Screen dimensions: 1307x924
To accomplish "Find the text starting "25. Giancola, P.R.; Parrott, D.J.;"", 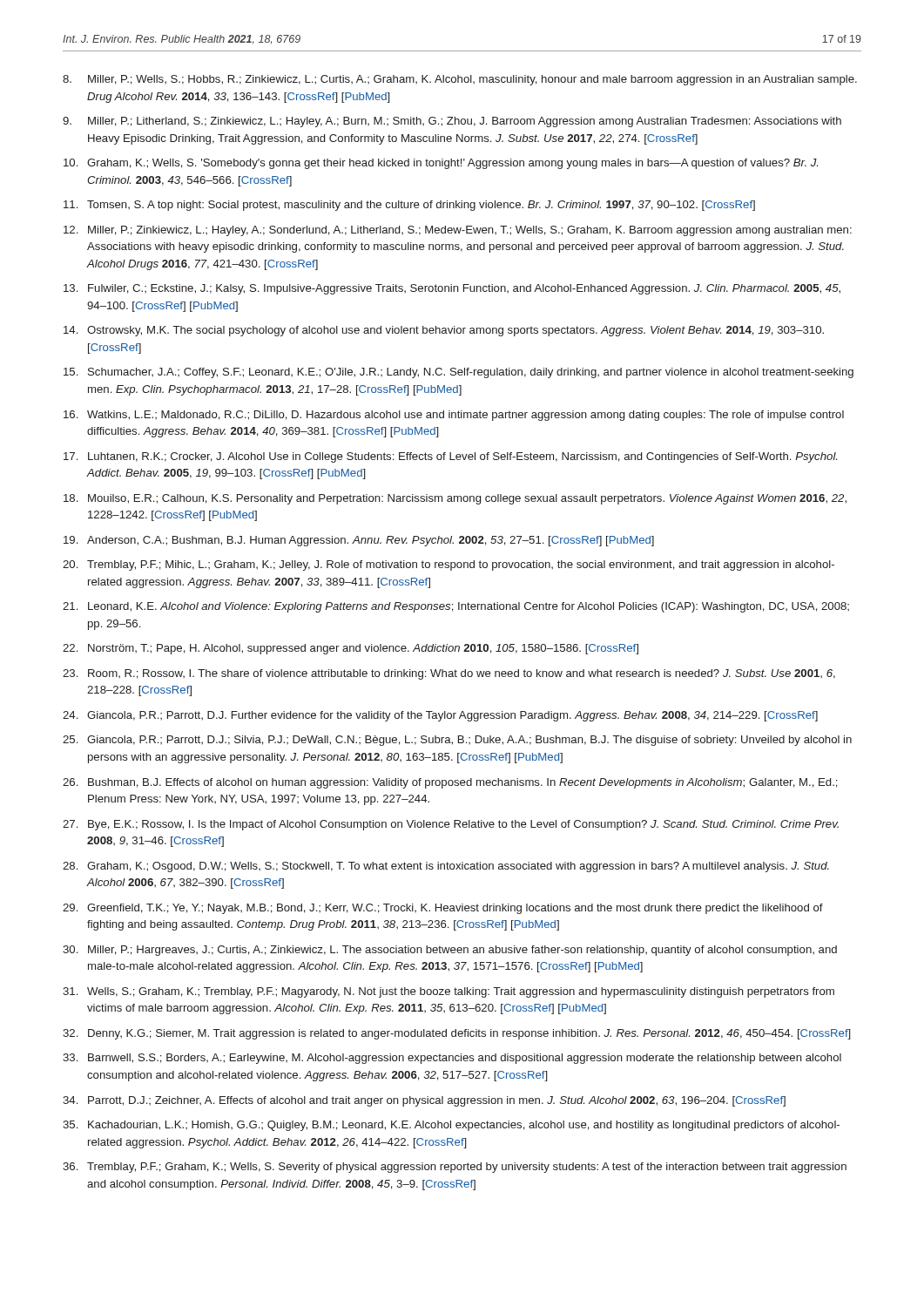I will pos(462,748).
